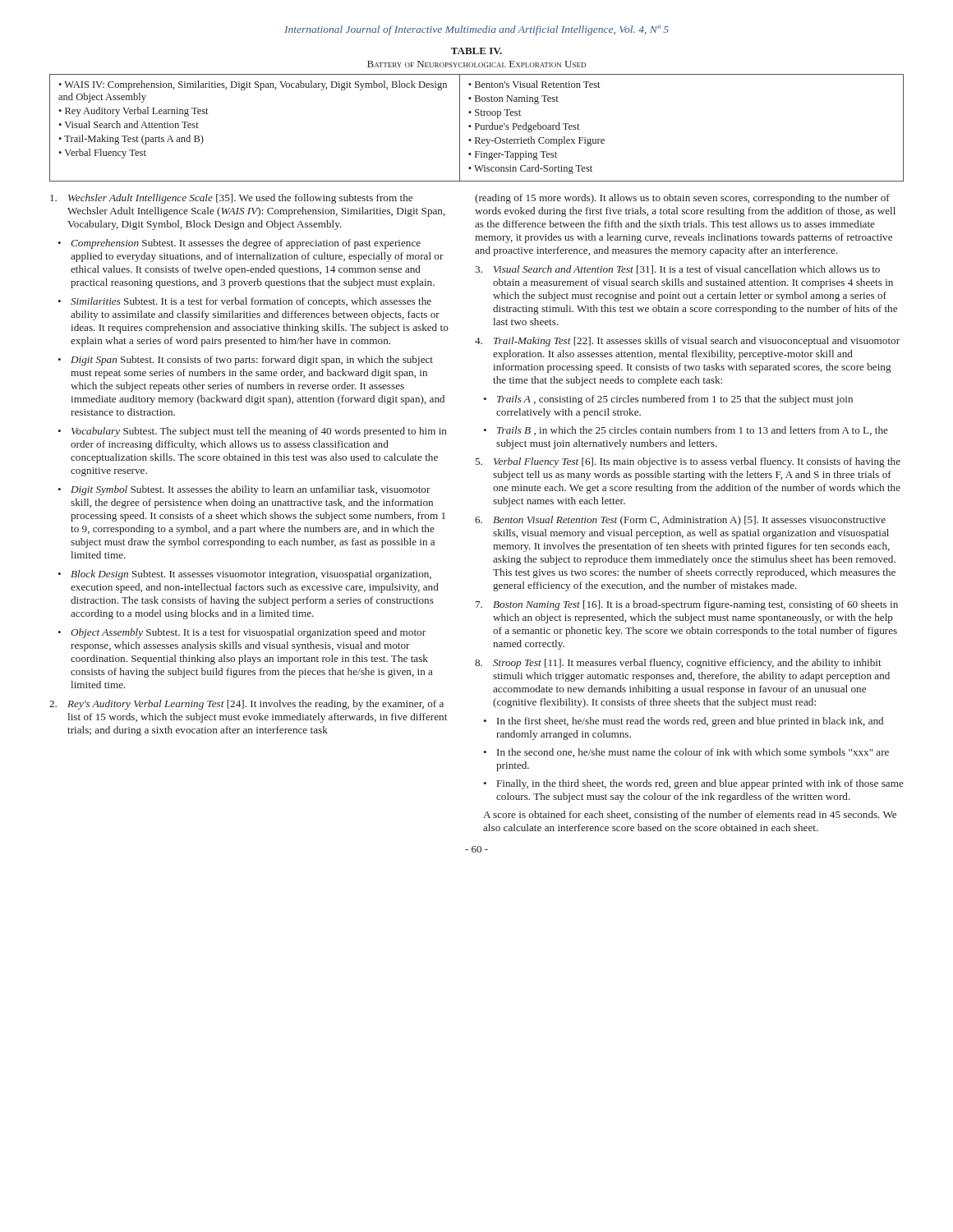Find the block on this page that starts "3. Visual Search and Attention Test"
The height and width of the screenshot is (1232, 953).
689,296
